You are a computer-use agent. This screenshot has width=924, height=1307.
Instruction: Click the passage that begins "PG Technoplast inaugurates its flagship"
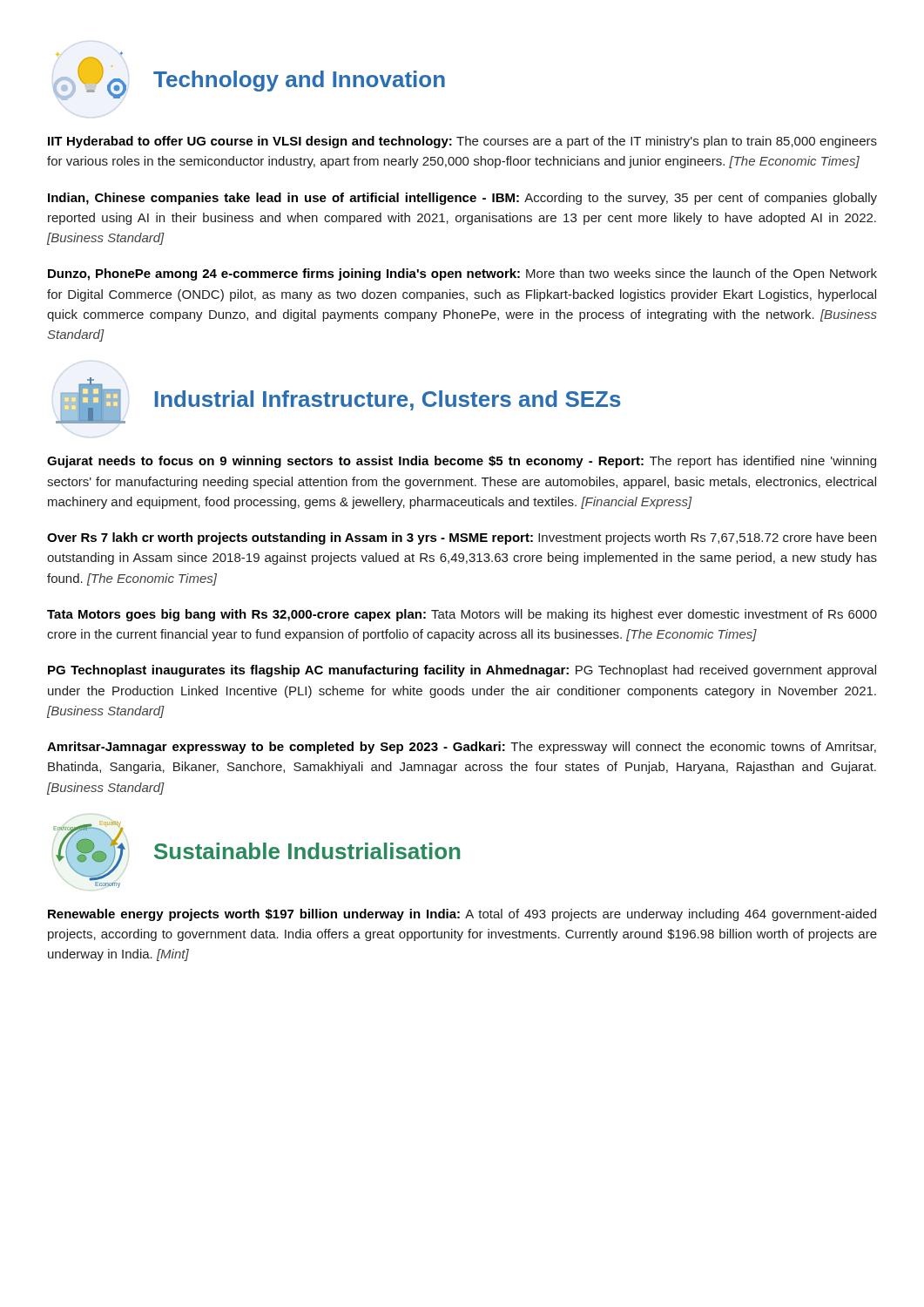(462, 690)
